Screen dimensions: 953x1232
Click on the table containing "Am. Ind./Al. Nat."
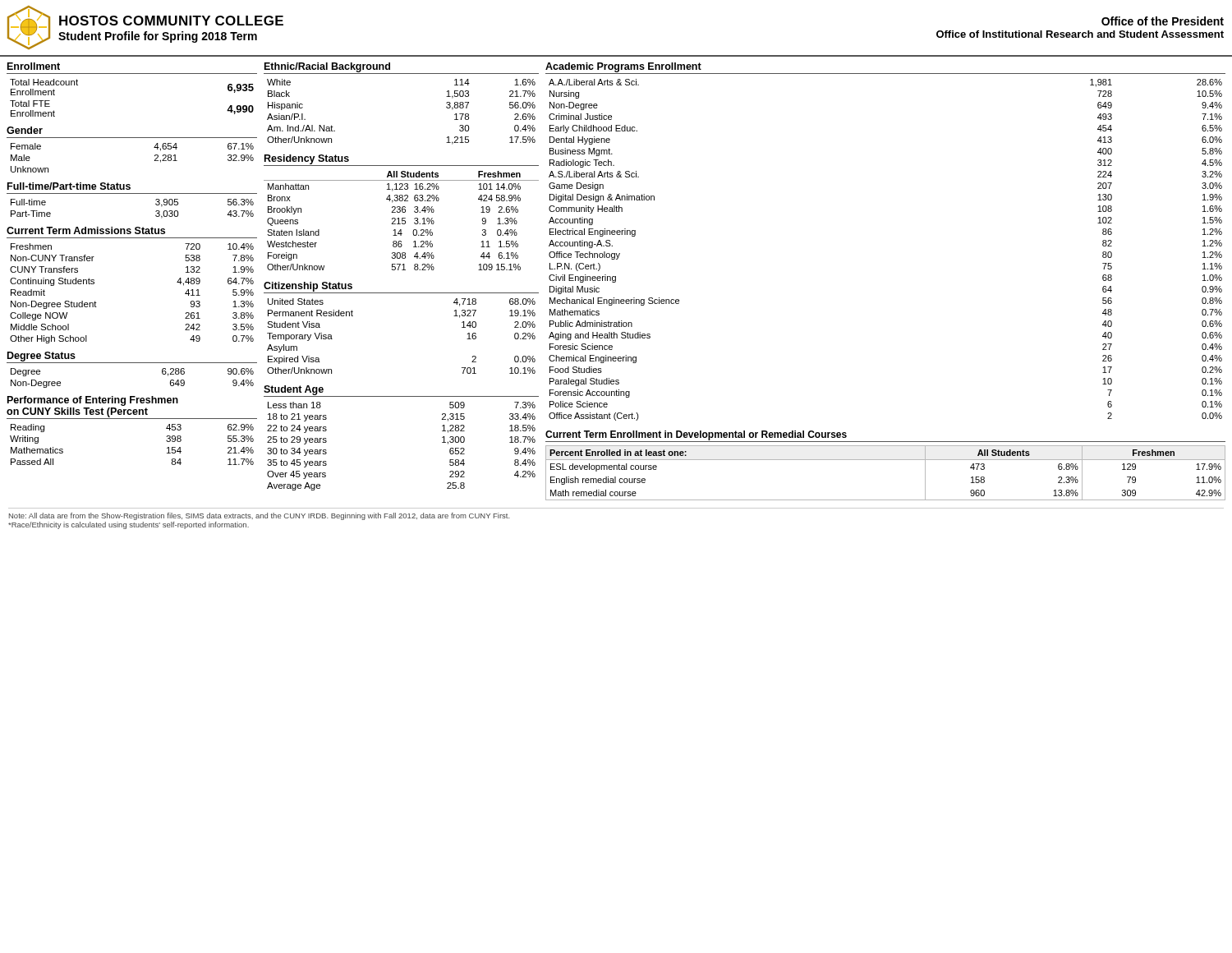click(401, 111)
